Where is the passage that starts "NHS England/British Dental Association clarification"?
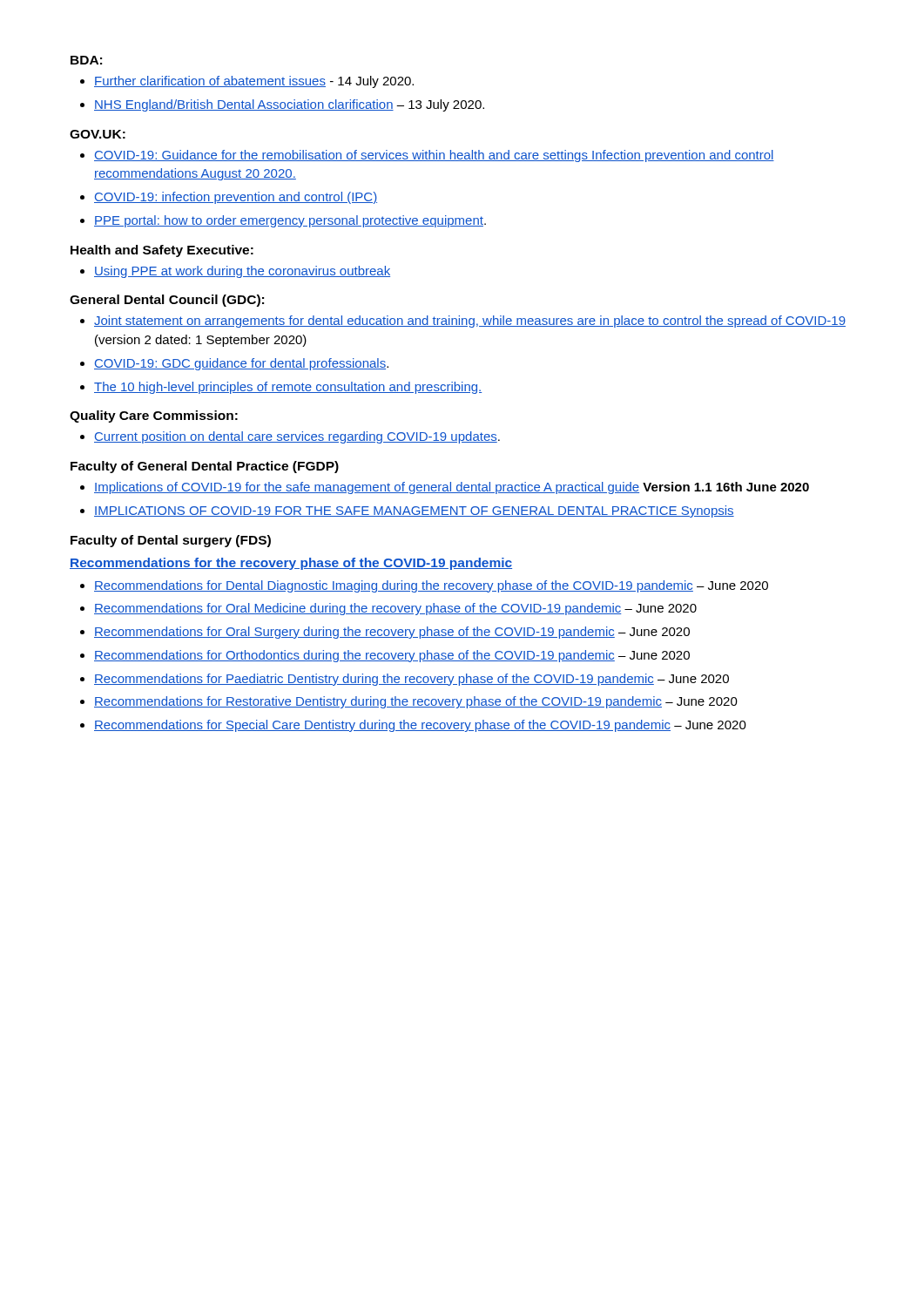Viewport: 924px width, 1307px height. pos(290,104)
